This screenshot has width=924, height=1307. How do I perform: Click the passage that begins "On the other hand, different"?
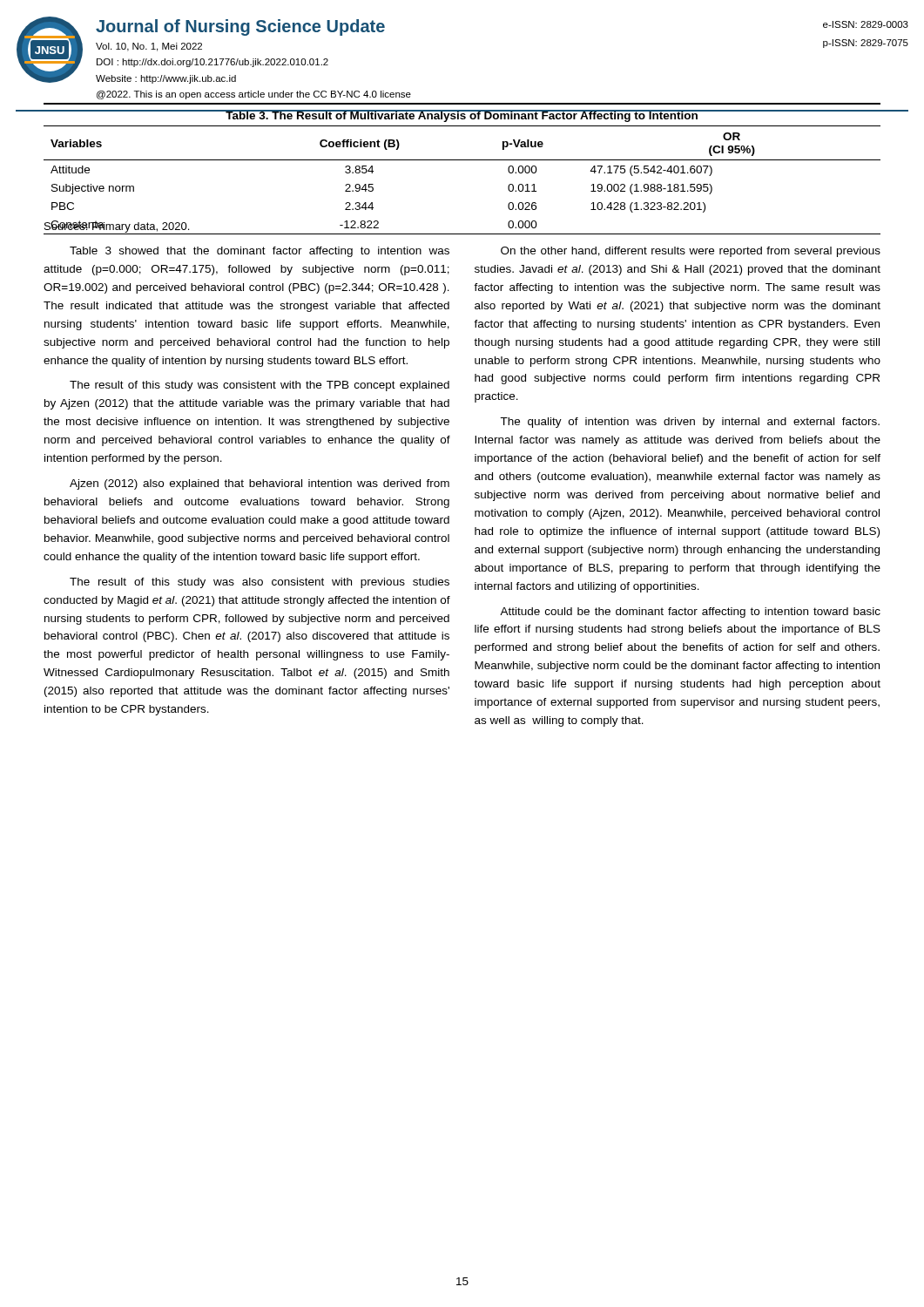tap(677, 486)
